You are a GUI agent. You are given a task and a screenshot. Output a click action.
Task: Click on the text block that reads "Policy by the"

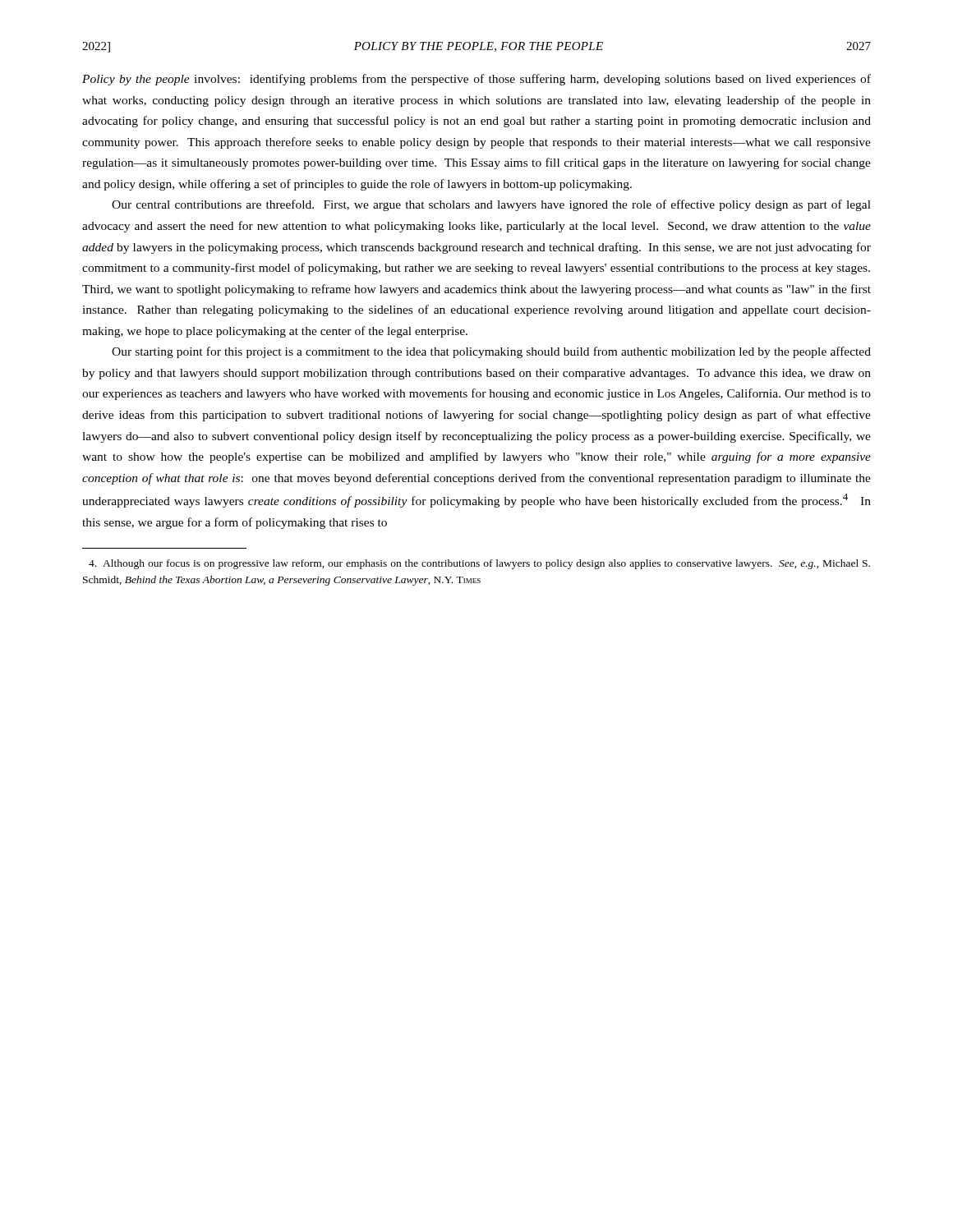[x=476, y=131]
